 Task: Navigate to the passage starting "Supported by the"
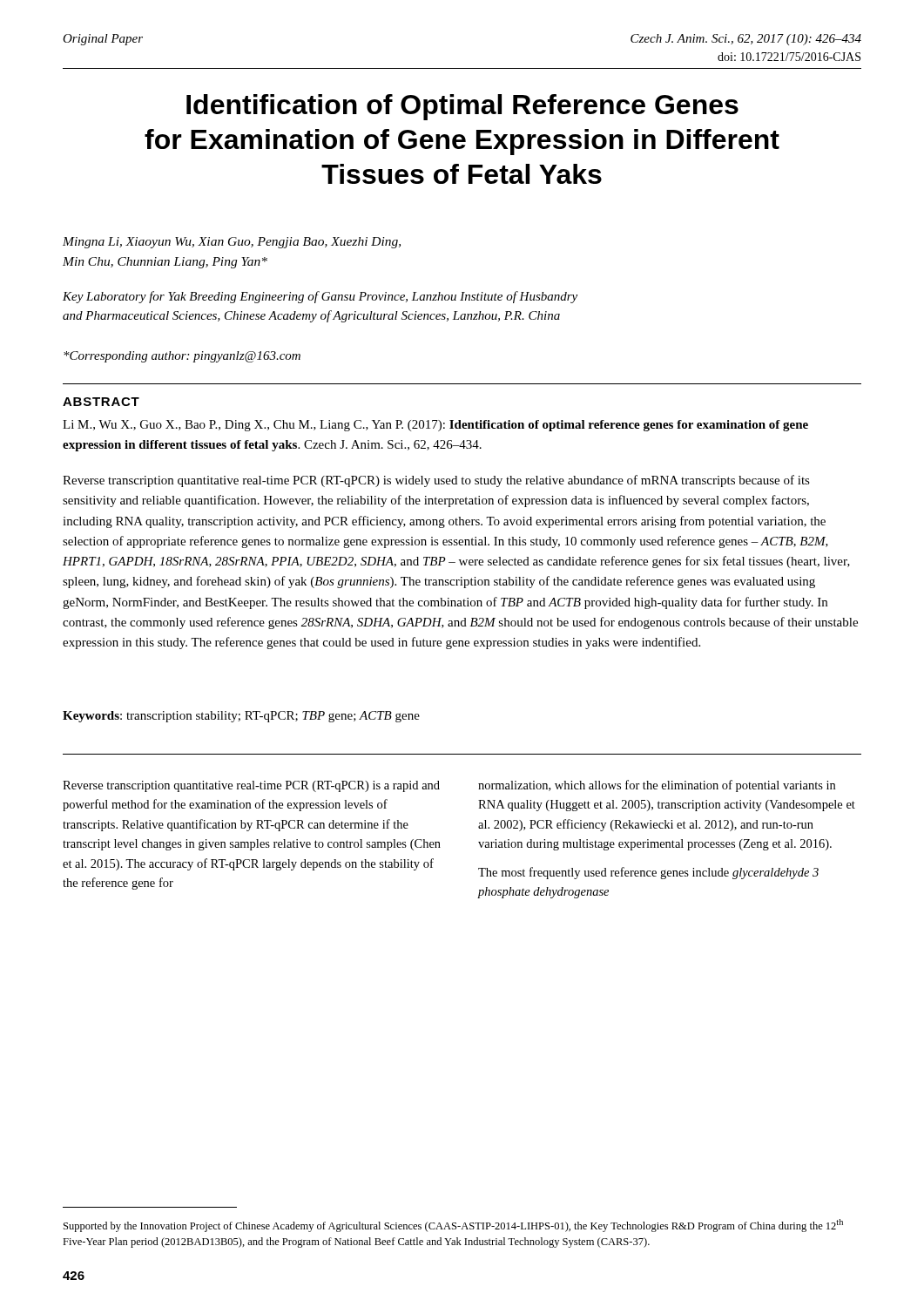point(453,1233)
